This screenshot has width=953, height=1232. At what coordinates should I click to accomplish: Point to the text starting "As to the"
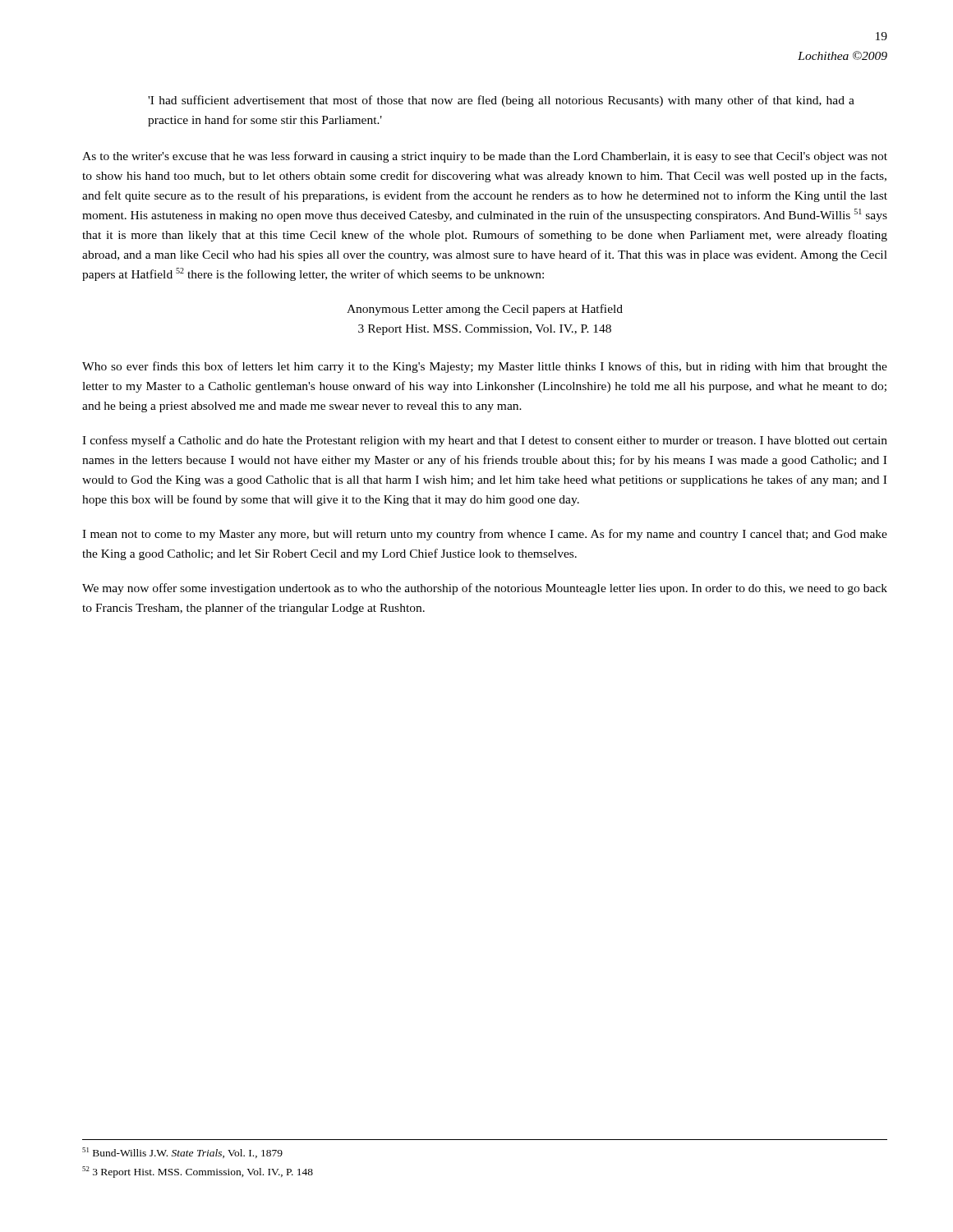pos(485,215)
